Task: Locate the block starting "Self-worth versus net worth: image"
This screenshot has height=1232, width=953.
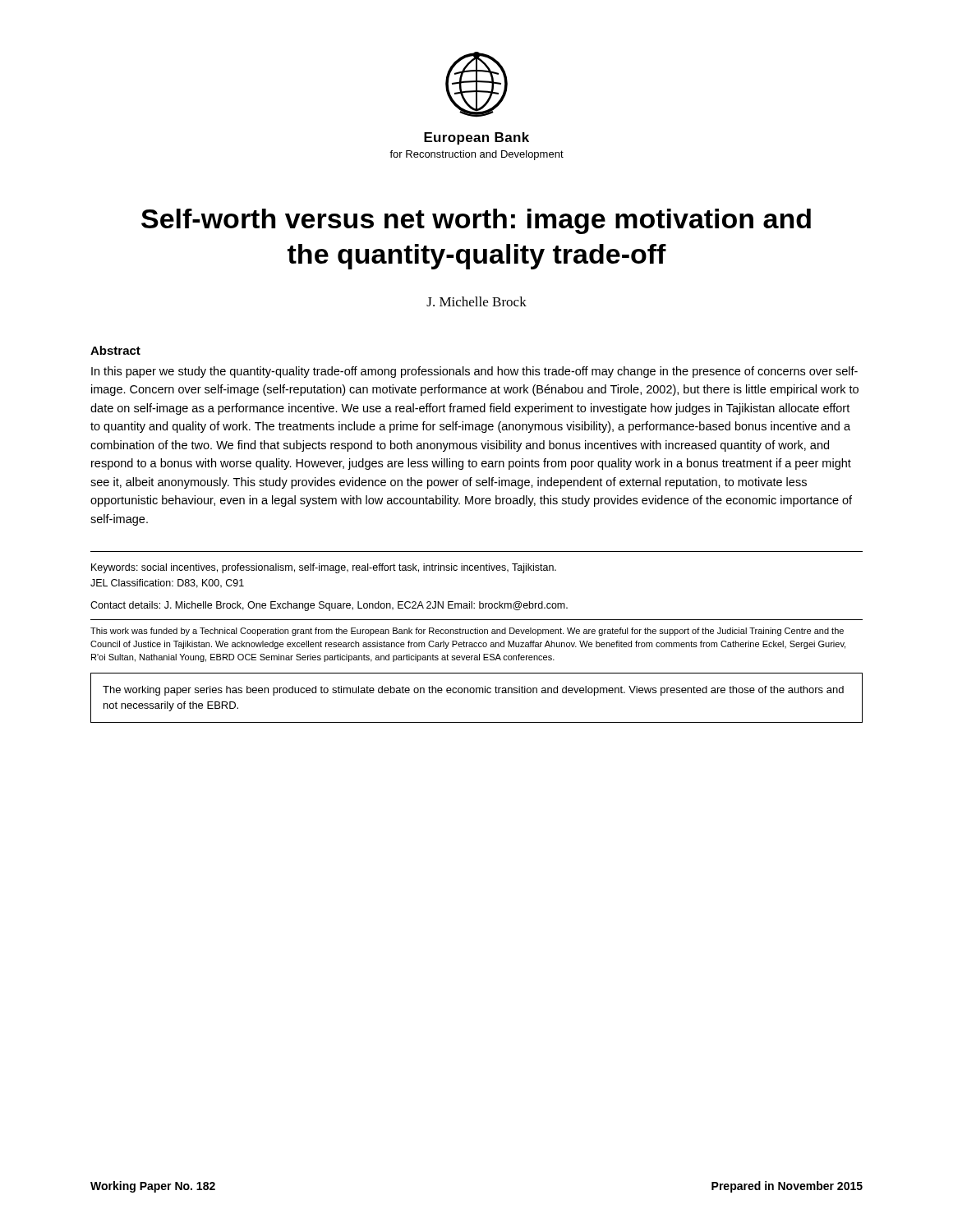Action: coord(476,236)
